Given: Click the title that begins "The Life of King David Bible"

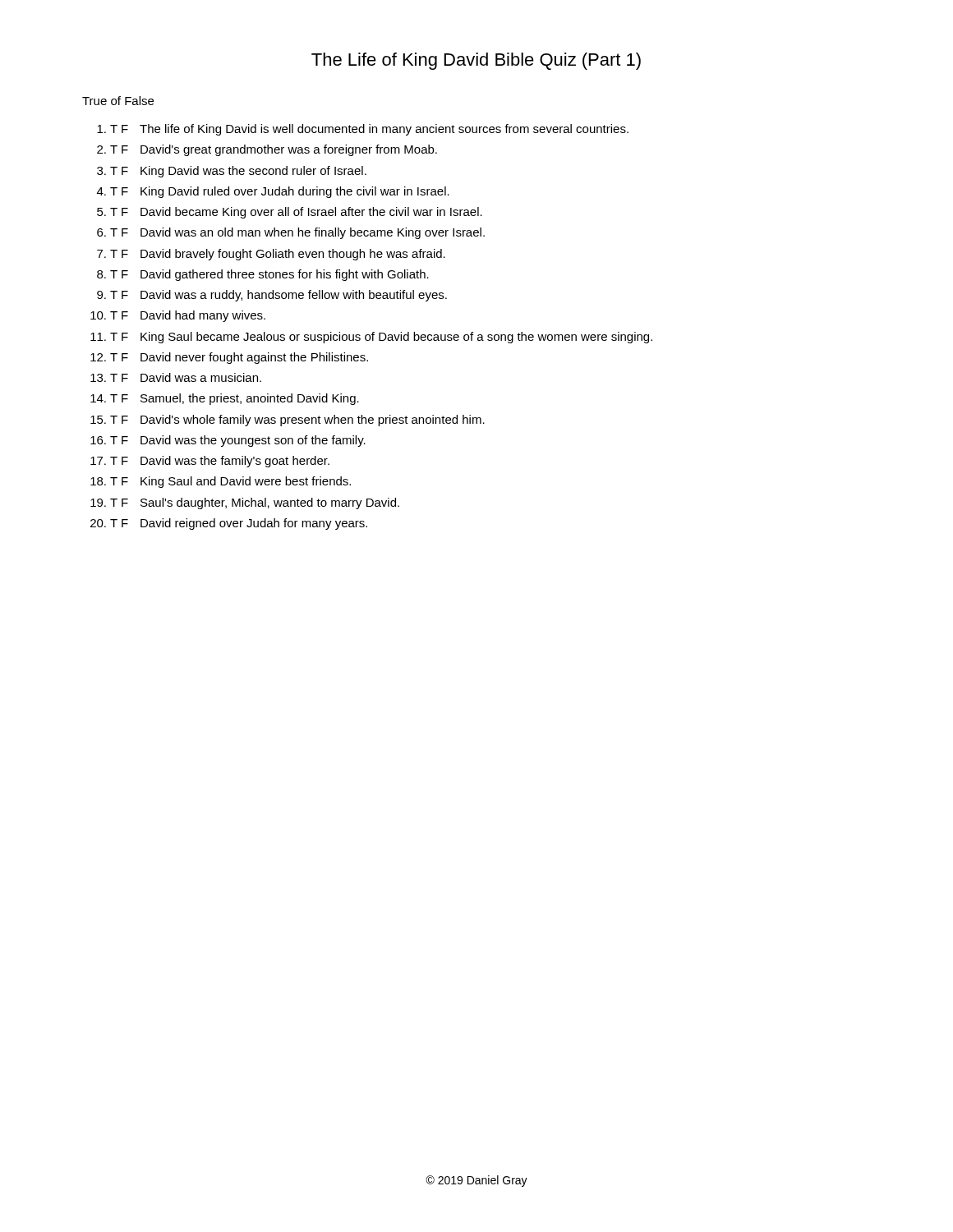Looking at the screenshot, I should point(476,60).
